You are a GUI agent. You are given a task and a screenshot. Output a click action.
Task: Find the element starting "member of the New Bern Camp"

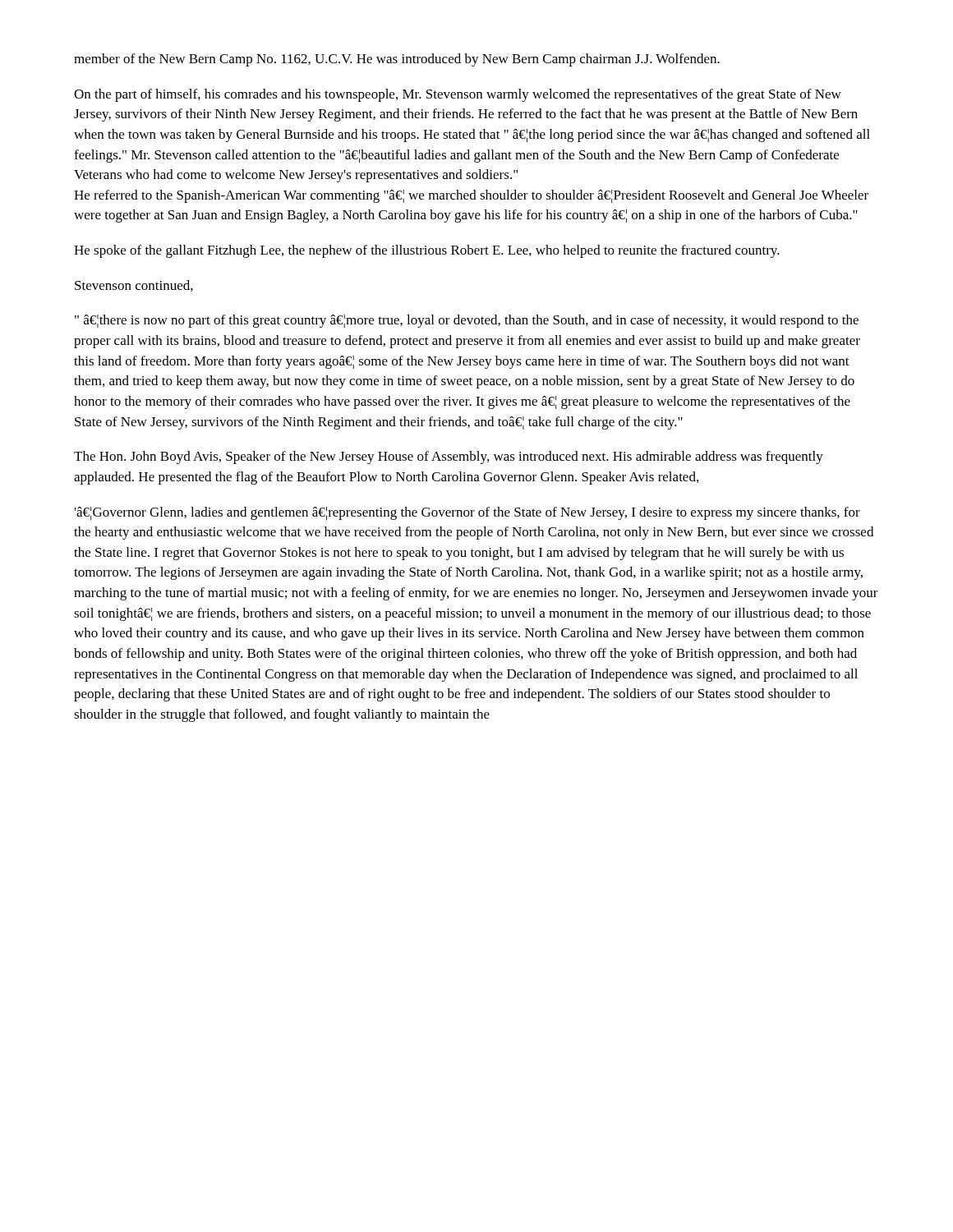click(397, 59)
